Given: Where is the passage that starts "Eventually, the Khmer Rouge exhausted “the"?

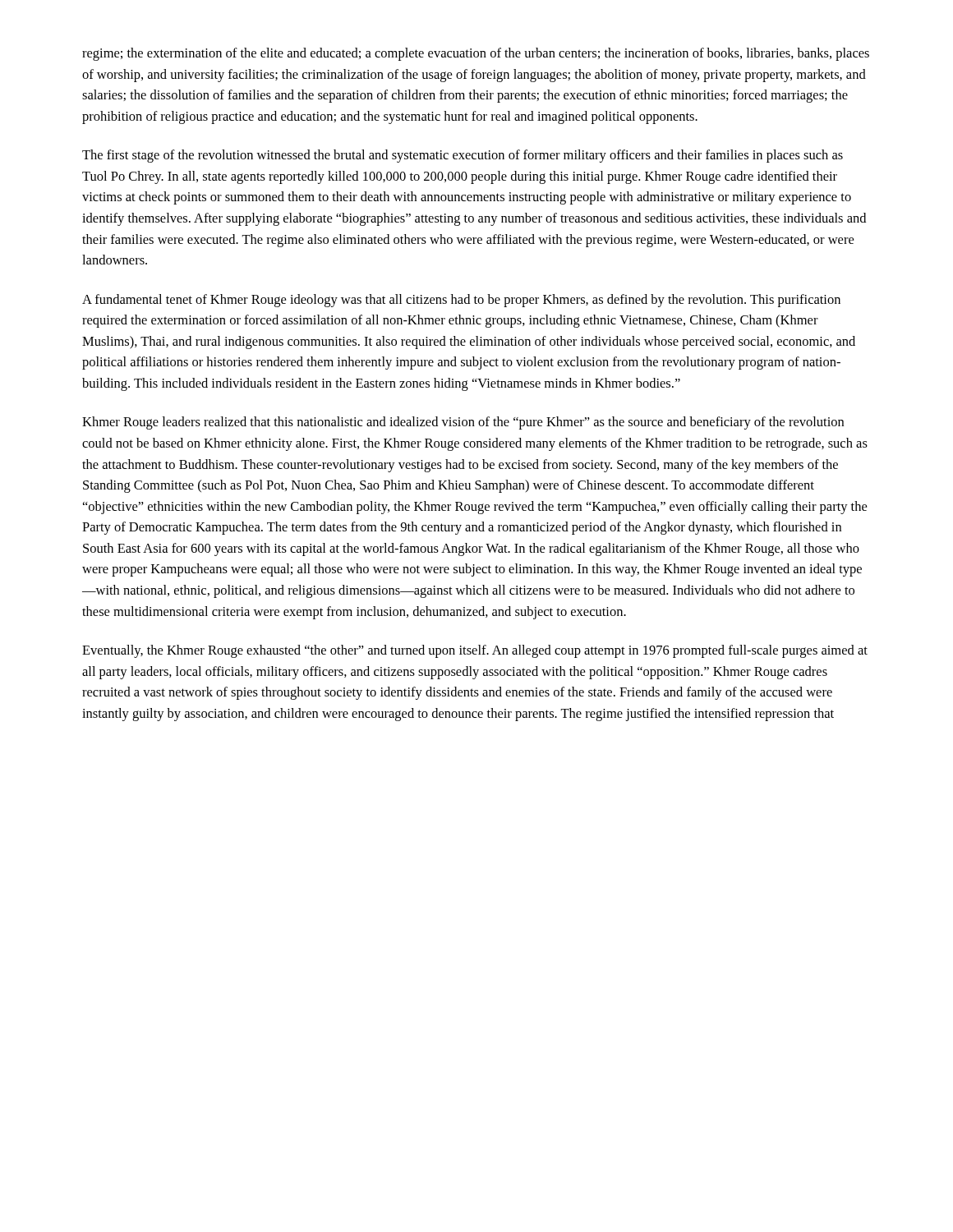Looking at the screenshot, I should [475, 682].
